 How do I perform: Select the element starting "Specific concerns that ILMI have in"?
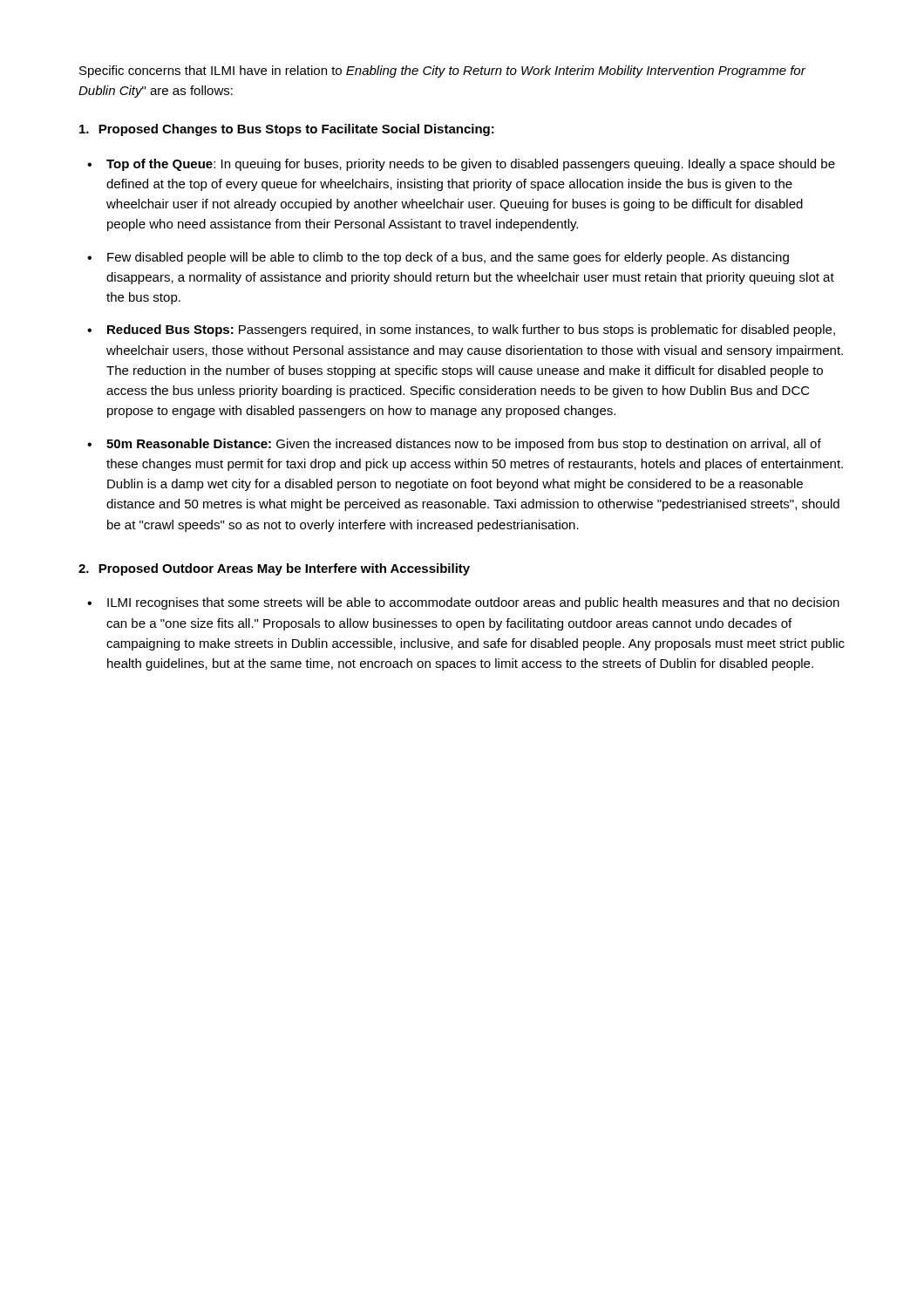(442, 80)
